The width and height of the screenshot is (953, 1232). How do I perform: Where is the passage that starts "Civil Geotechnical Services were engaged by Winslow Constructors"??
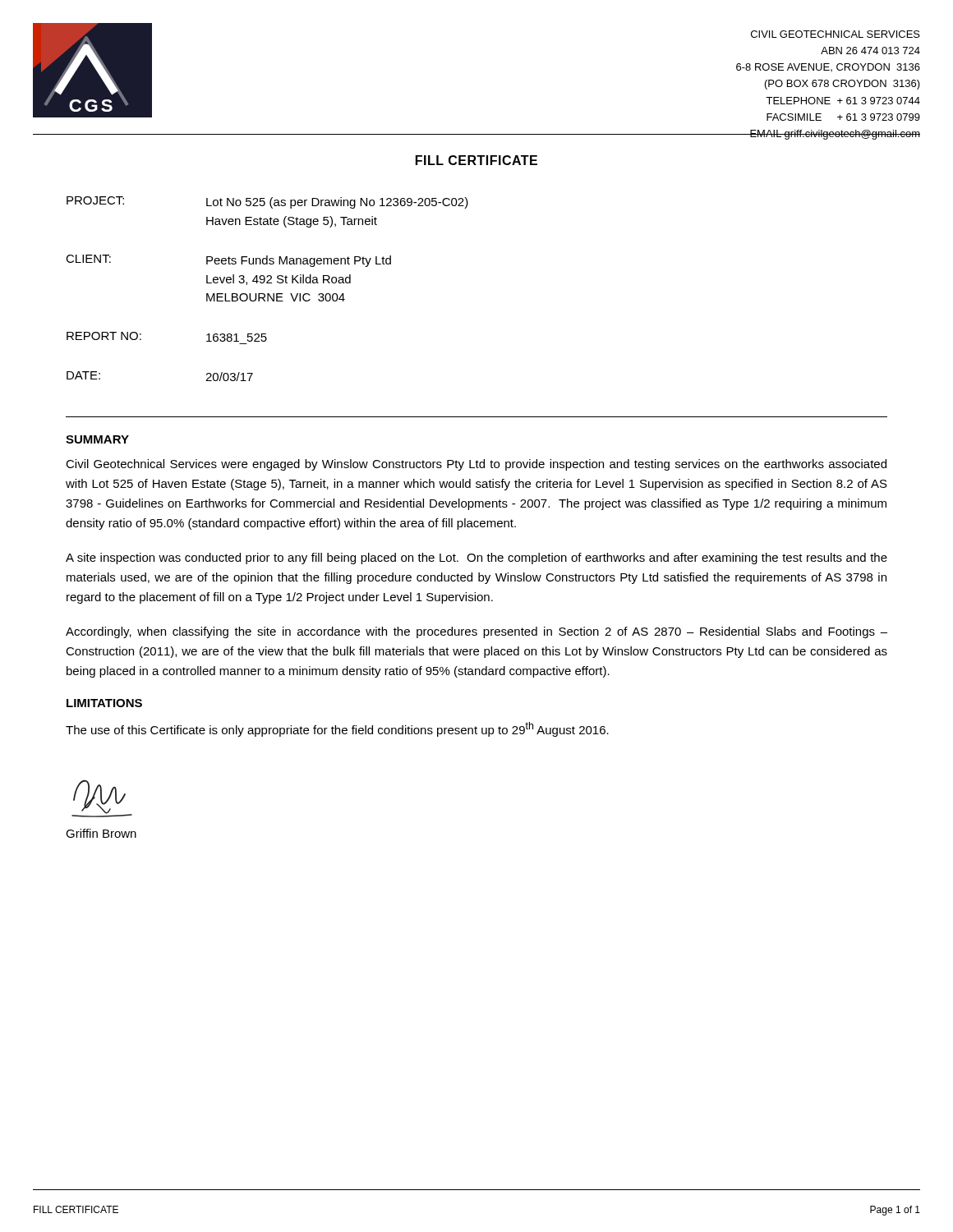(476, 493)
